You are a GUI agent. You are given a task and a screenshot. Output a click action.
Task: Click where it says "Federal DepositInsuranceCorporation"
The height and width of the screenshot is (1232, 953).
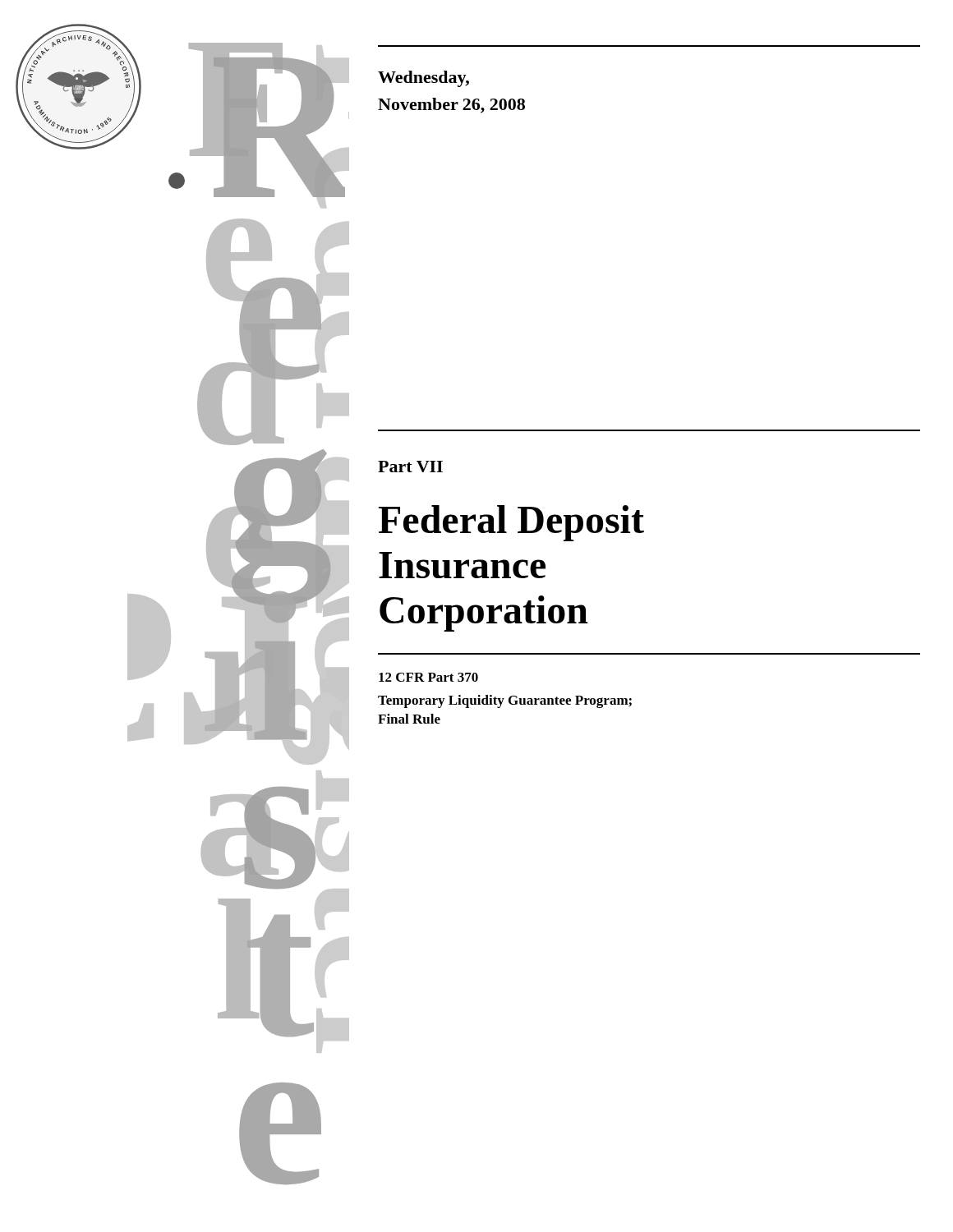click(511, 565)
